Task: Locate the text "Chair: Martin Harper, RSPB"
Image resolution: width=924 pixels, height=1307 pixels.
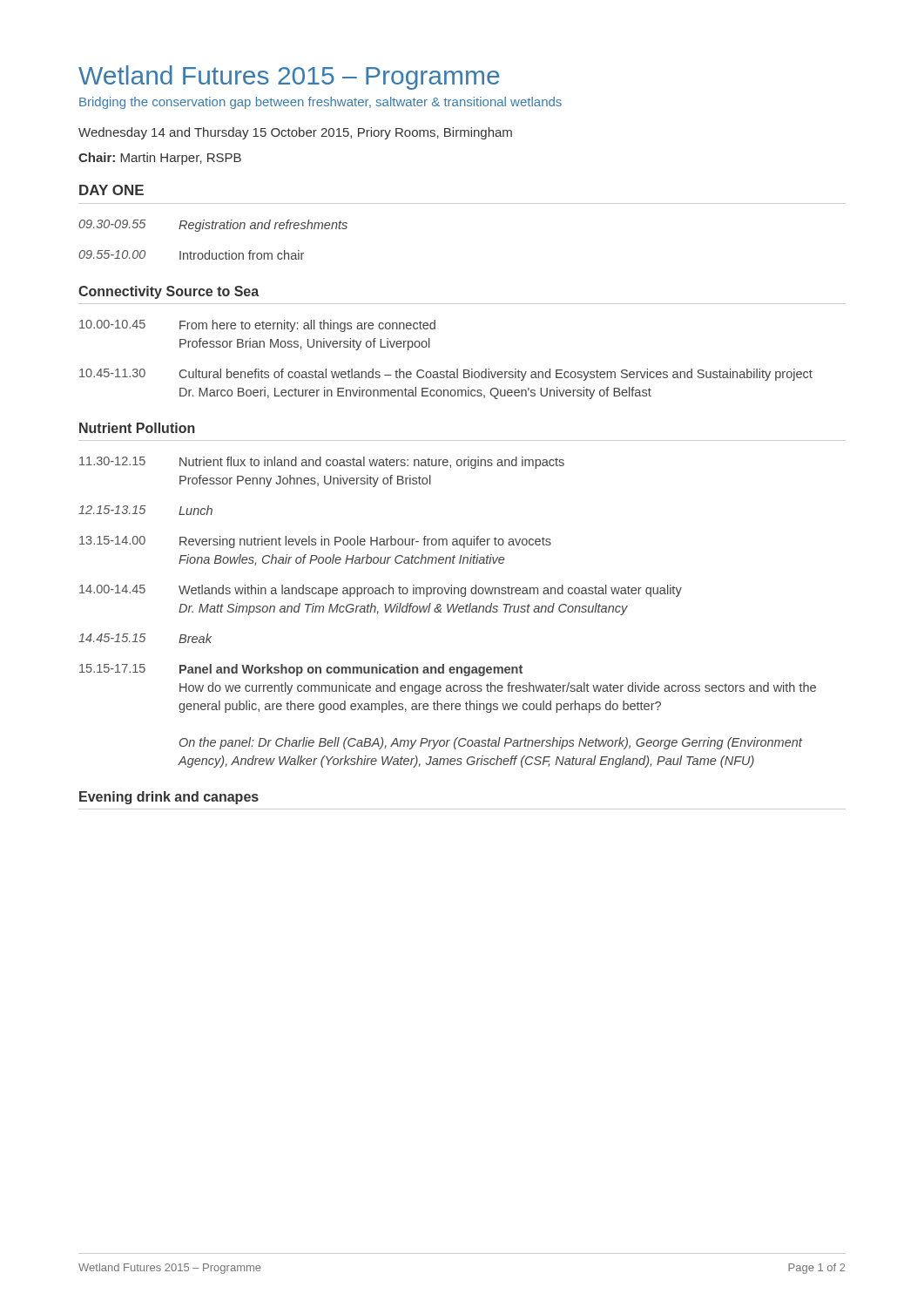Action: click(160, 159)
